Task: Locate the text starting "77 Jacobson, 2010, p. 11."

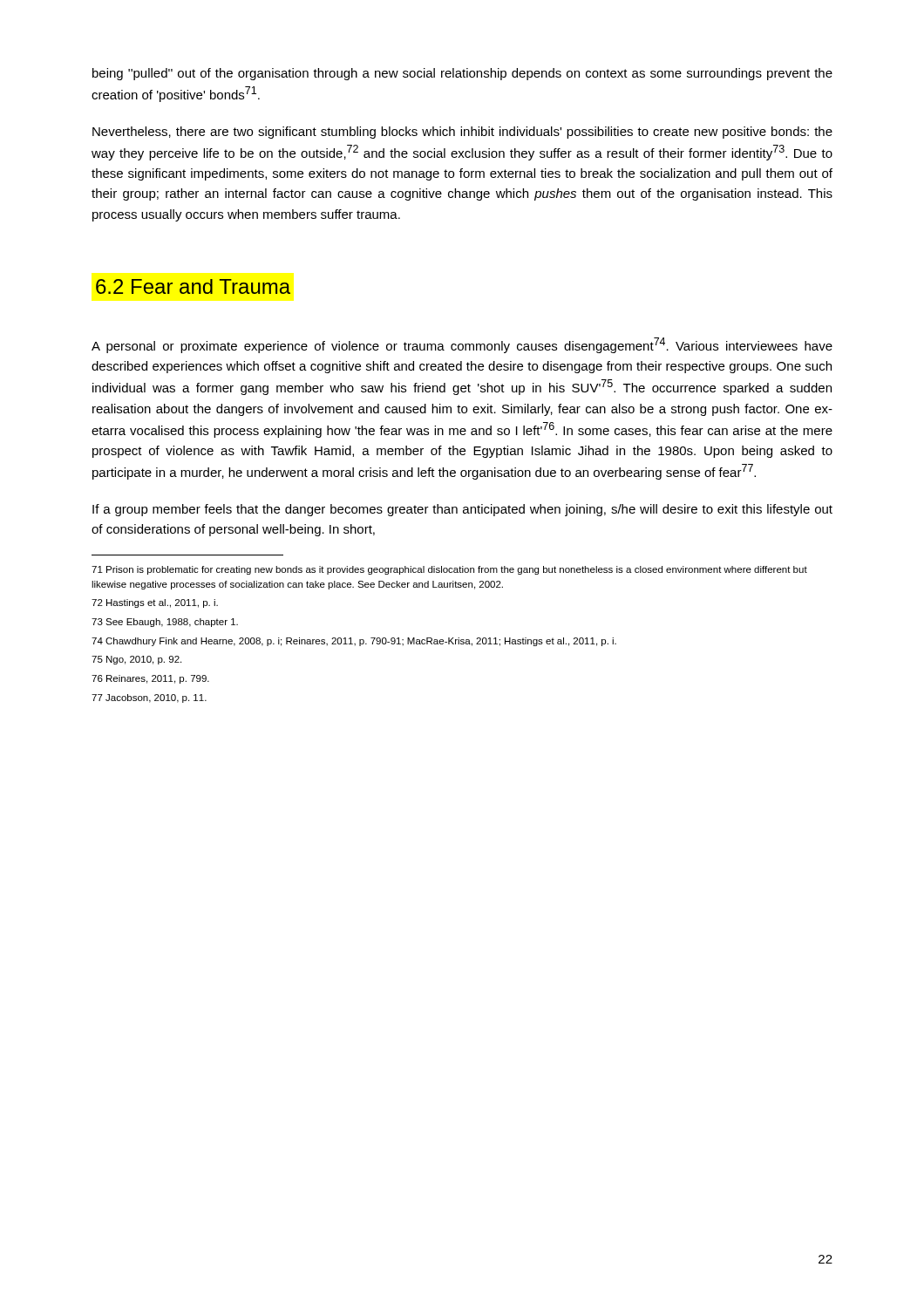Action: coord(149,697)
